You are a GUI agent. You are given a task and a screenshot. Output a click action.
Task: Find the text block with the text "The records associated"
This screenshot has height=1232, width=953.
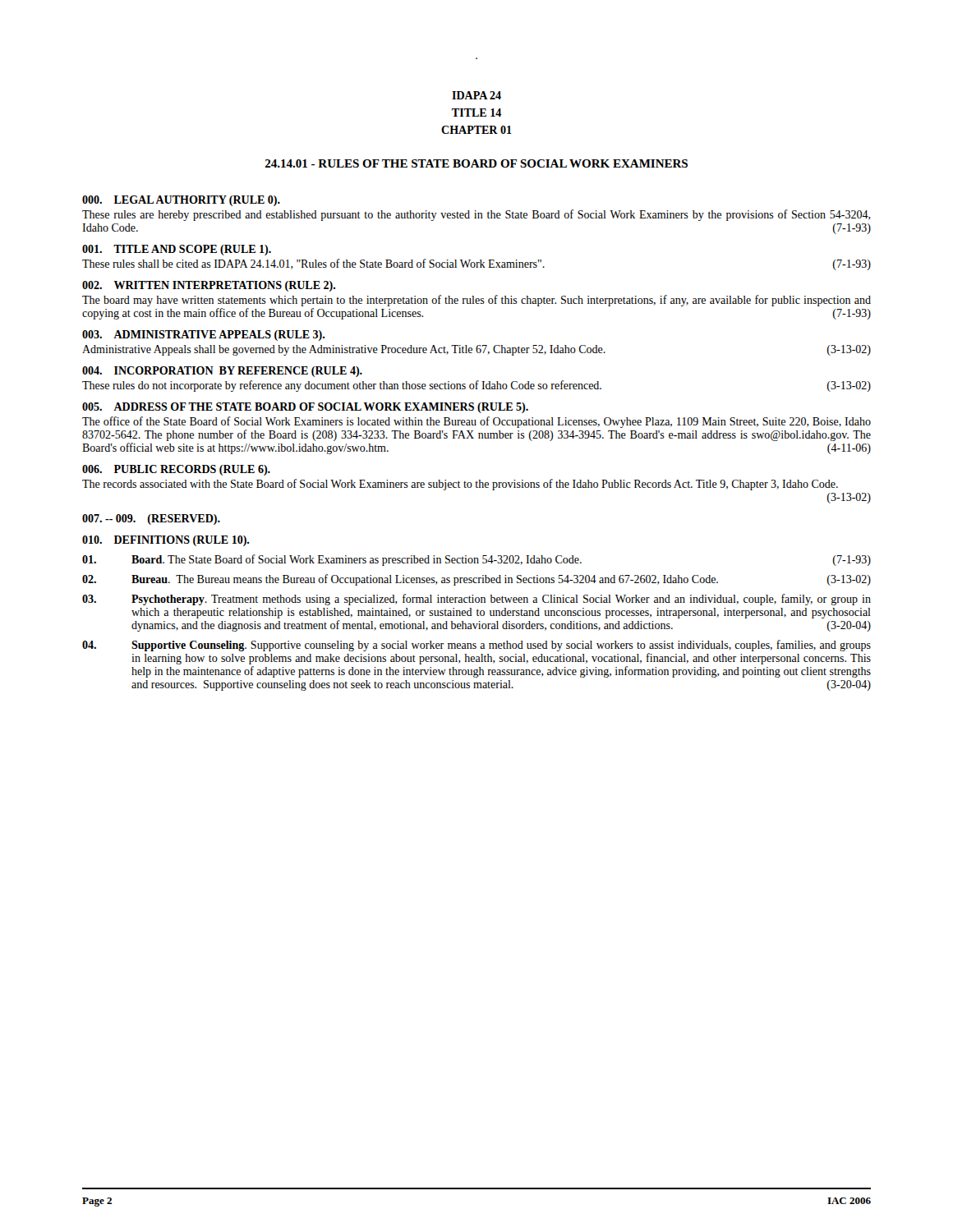pyautogui.click(x=476, y=491)
